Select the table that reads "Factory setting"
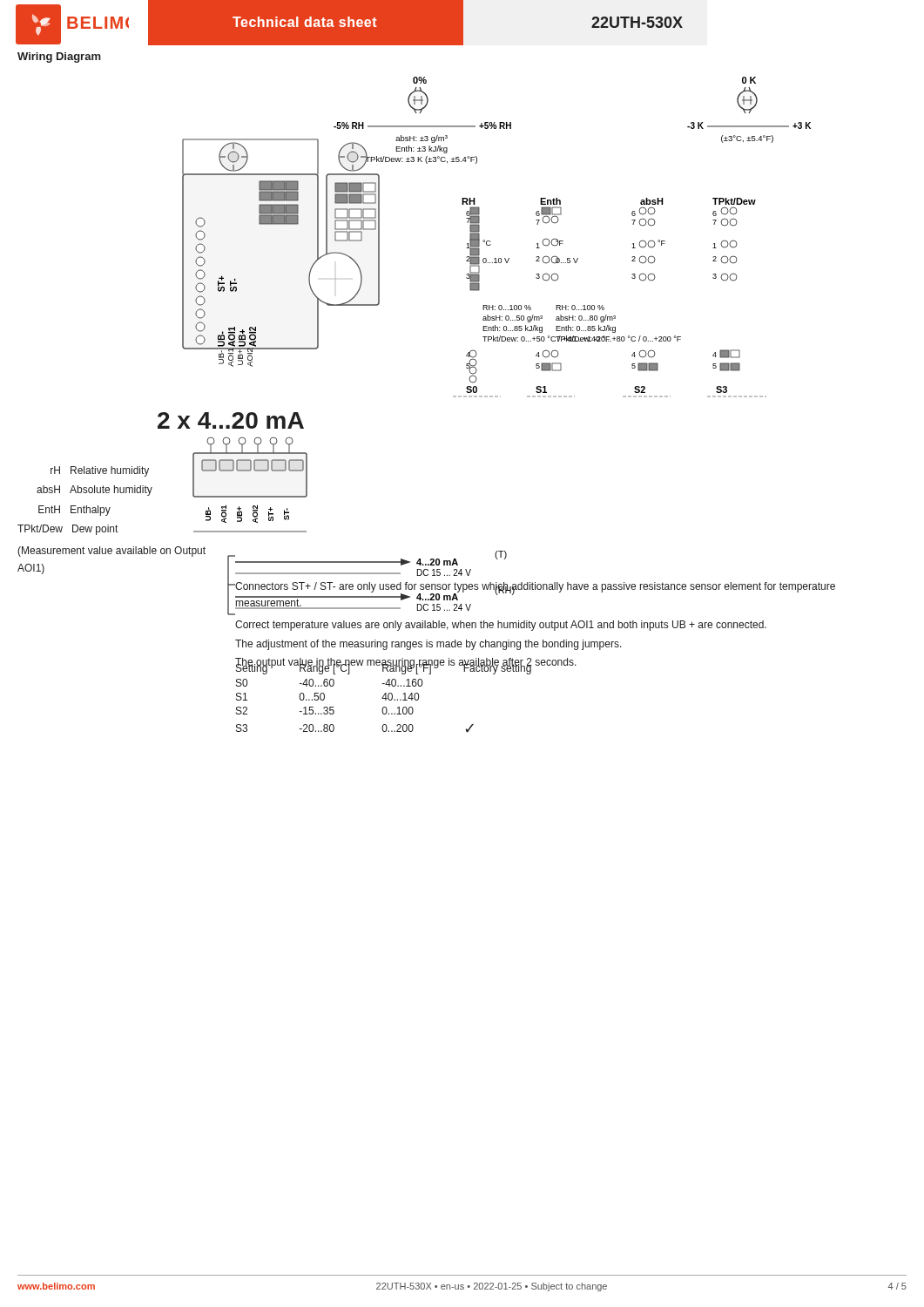This screenshot has height=1307, width=924. point(383,700)
